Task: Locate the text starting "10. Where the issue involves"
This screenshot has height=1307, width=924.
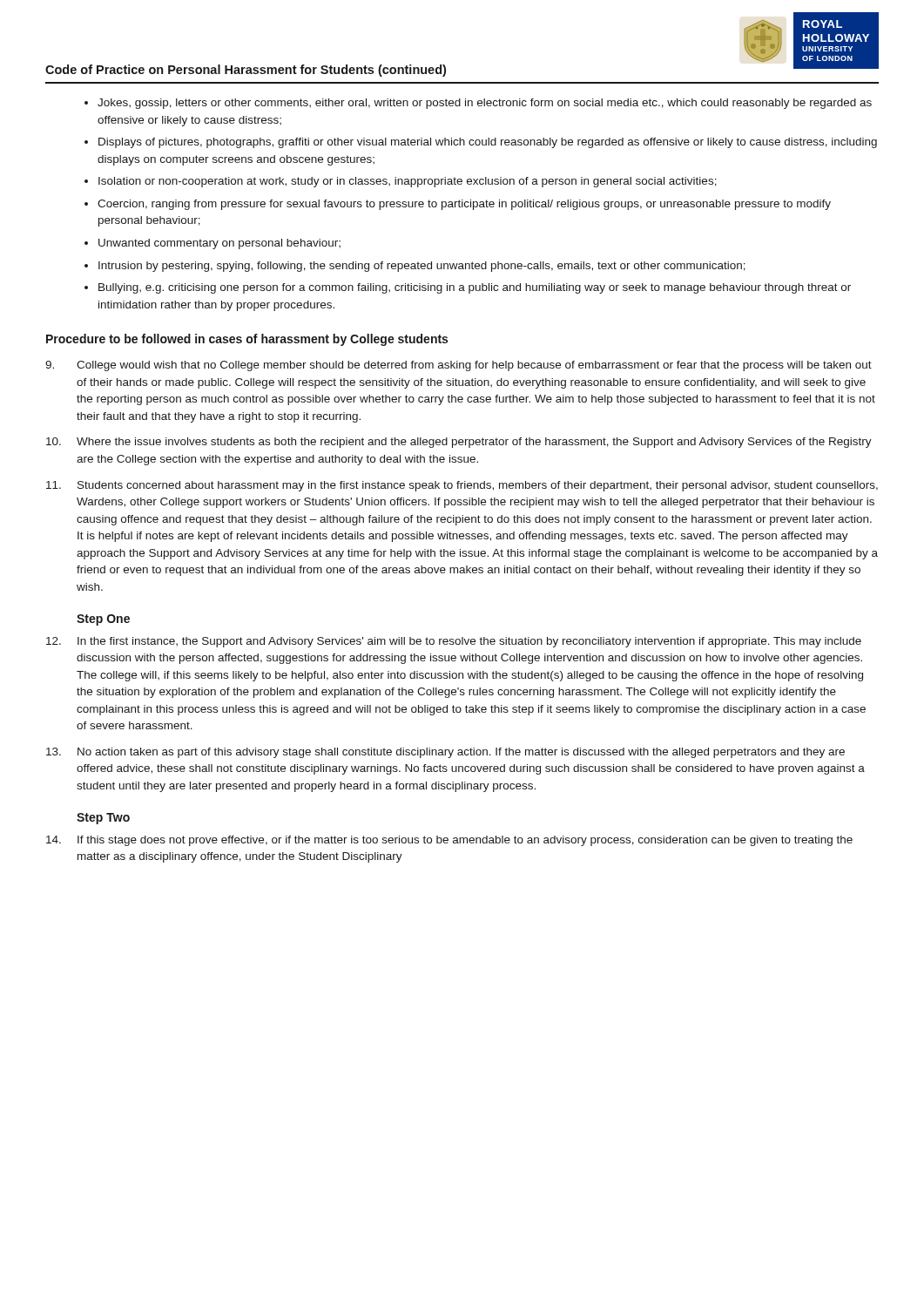Action: pos(462,450)
